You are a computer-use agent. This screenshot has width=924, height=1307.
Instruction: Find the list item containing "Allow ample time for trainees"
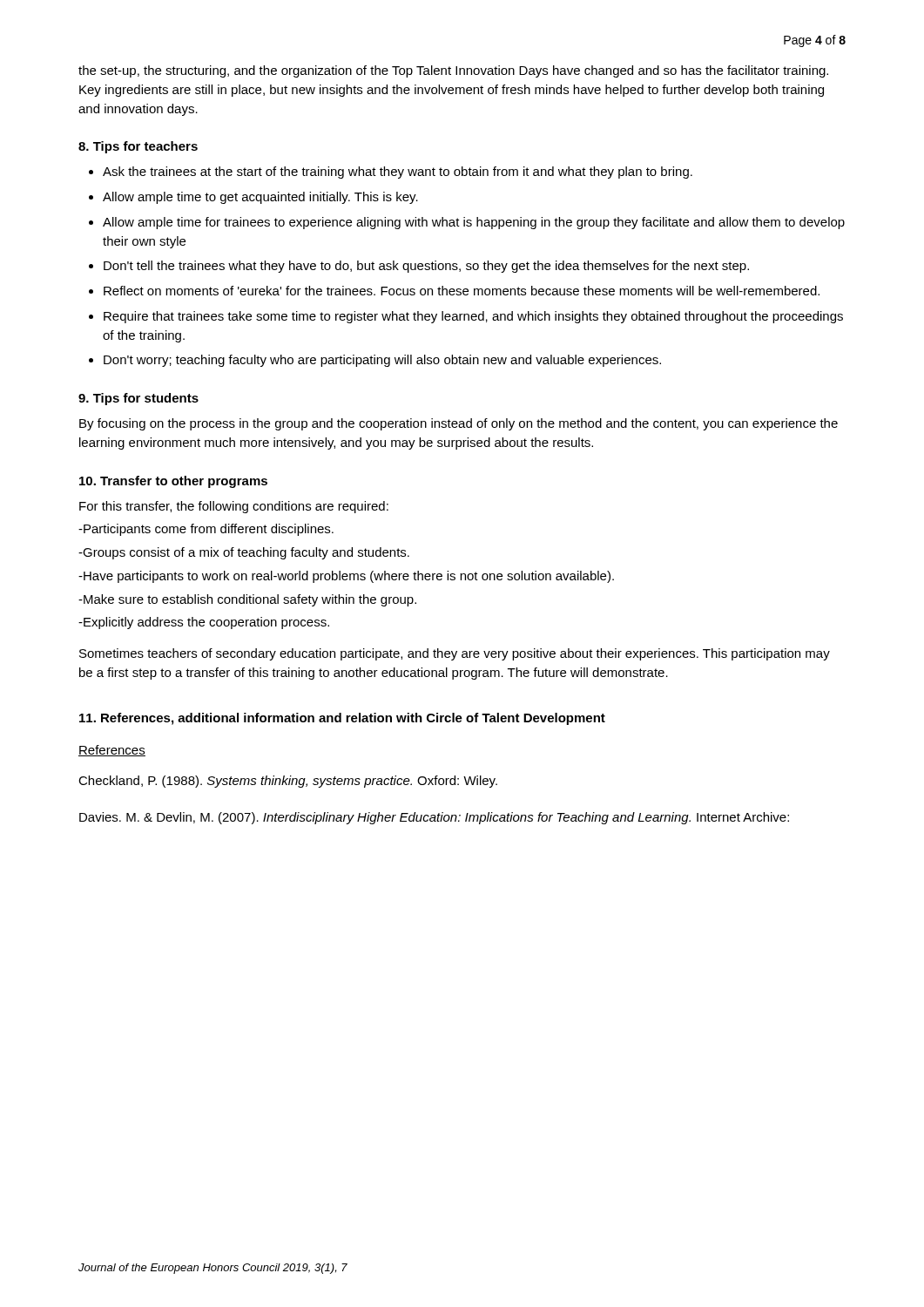[x=474, y=231]
